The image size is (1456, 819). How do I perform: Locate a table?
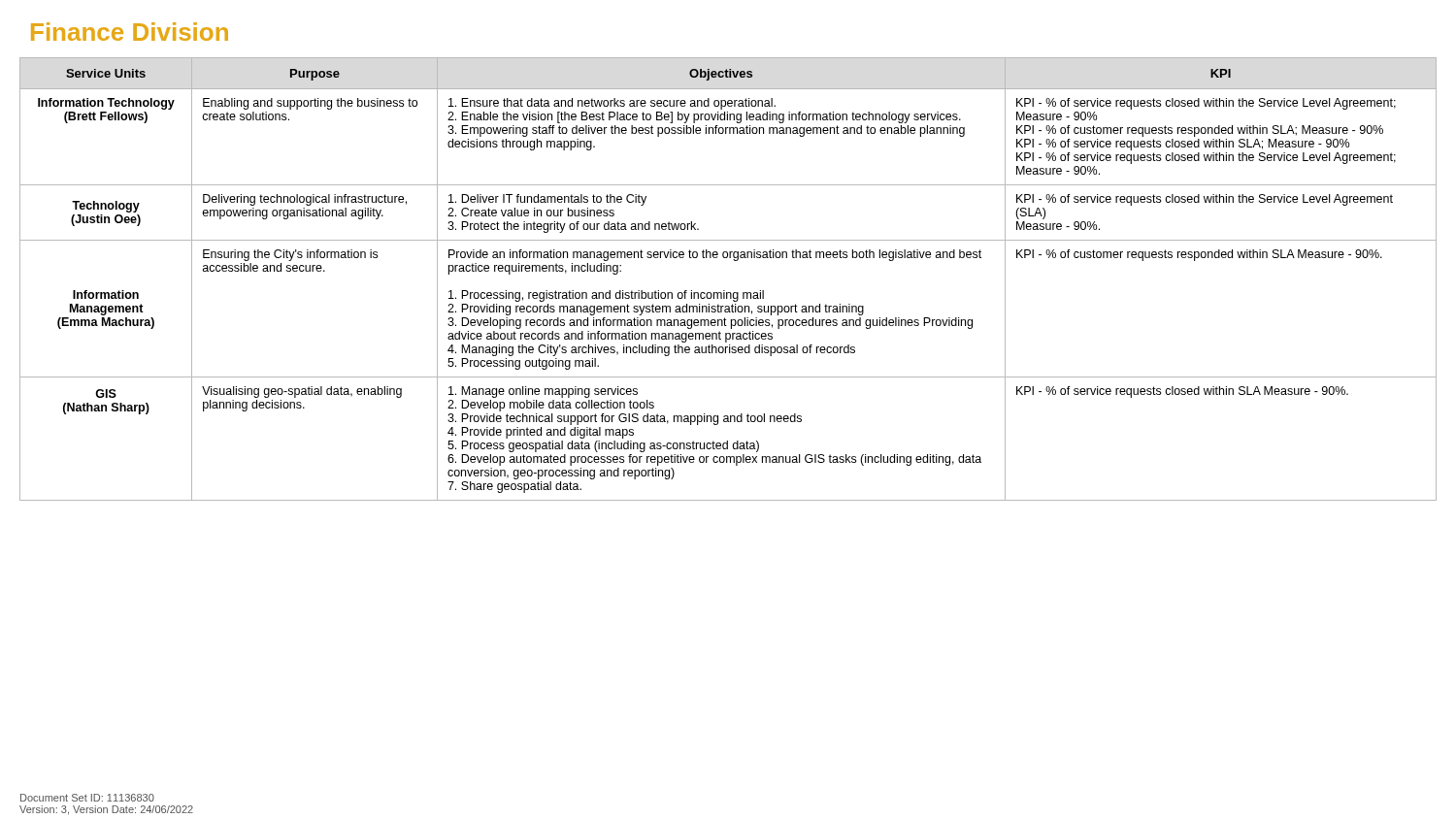tap(728, 279)
